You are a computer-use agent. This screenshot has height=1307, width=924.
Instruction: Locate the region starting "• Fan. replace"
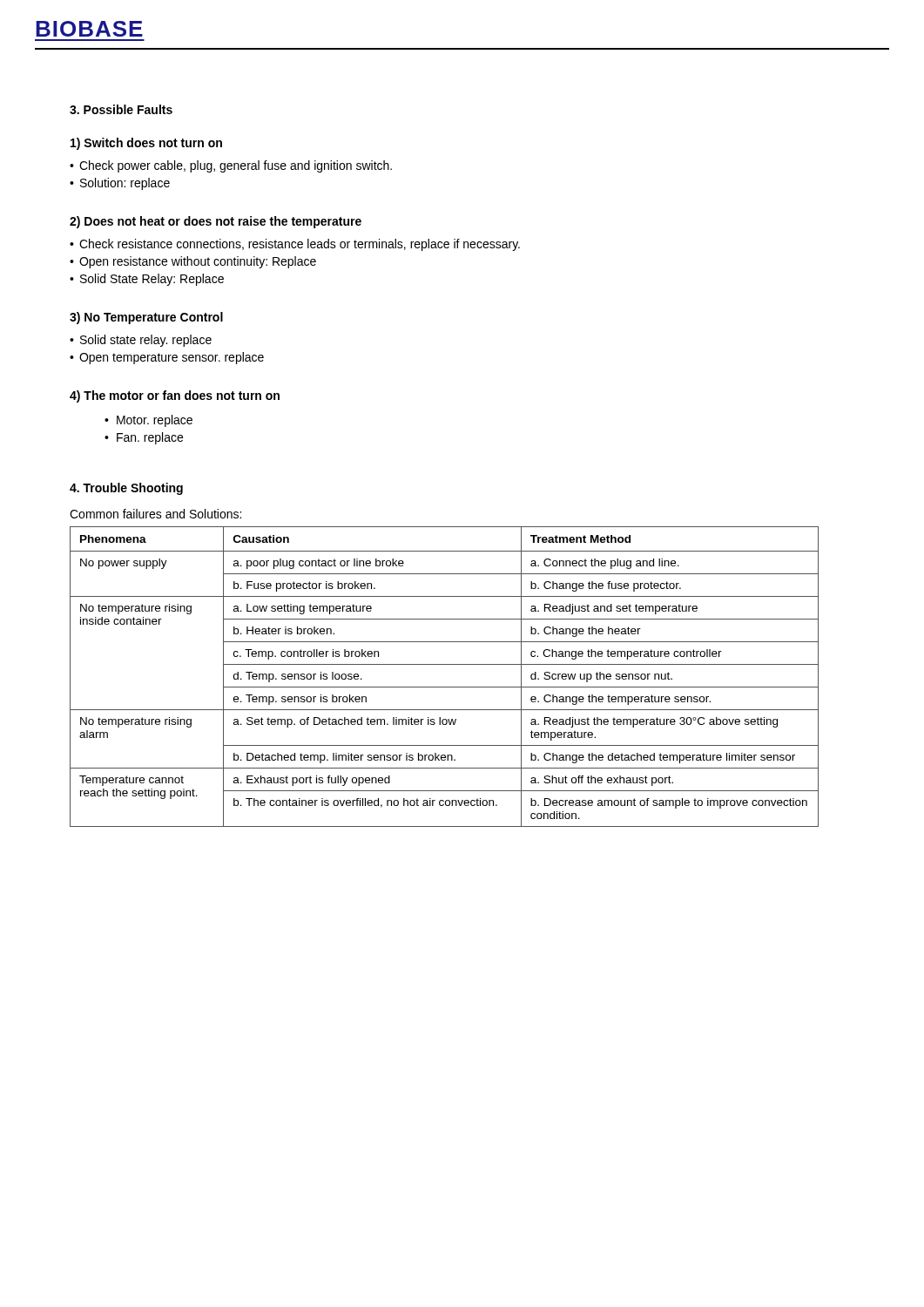pos(144,437)
